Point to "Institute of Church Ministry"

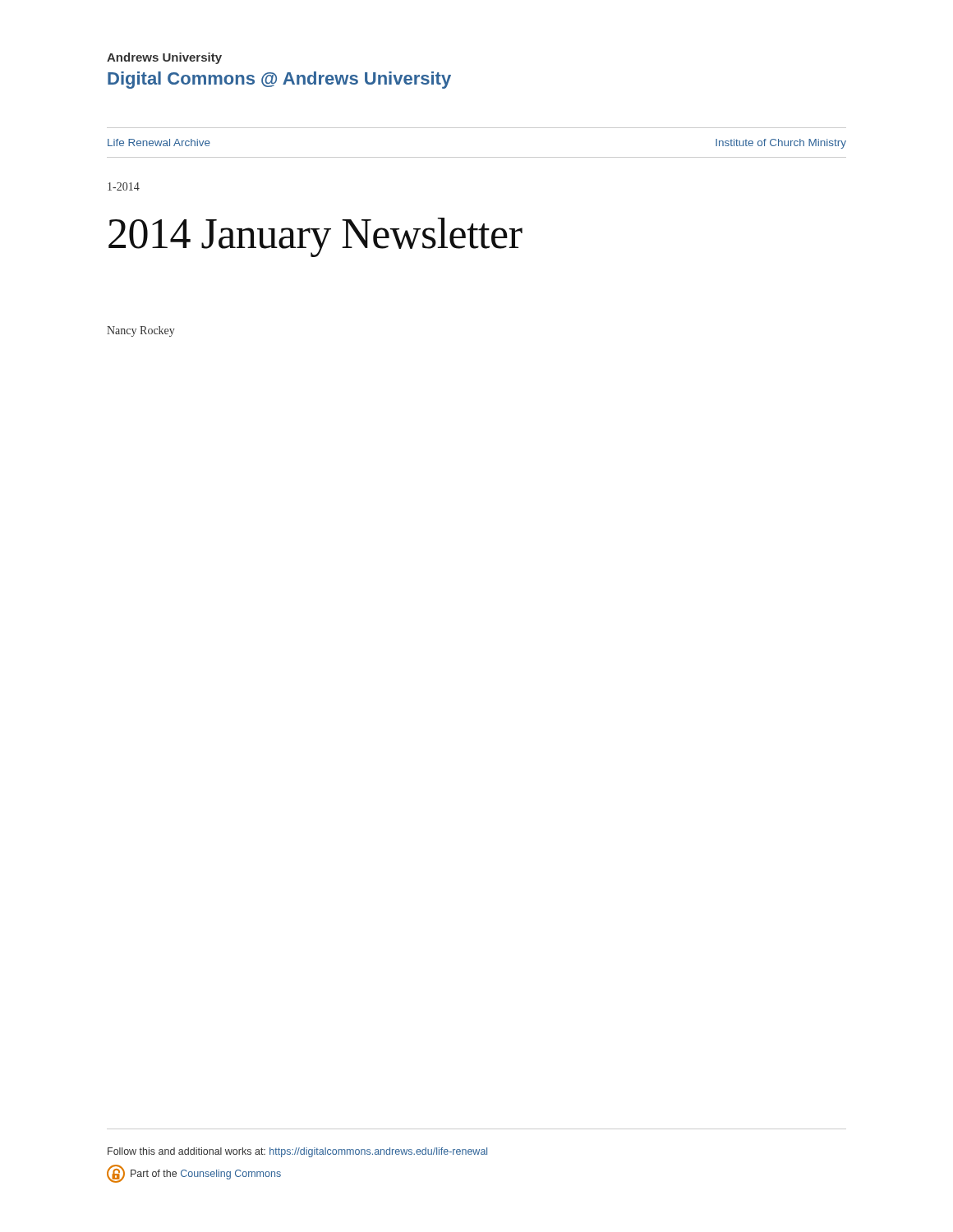(x=781, y=143)
